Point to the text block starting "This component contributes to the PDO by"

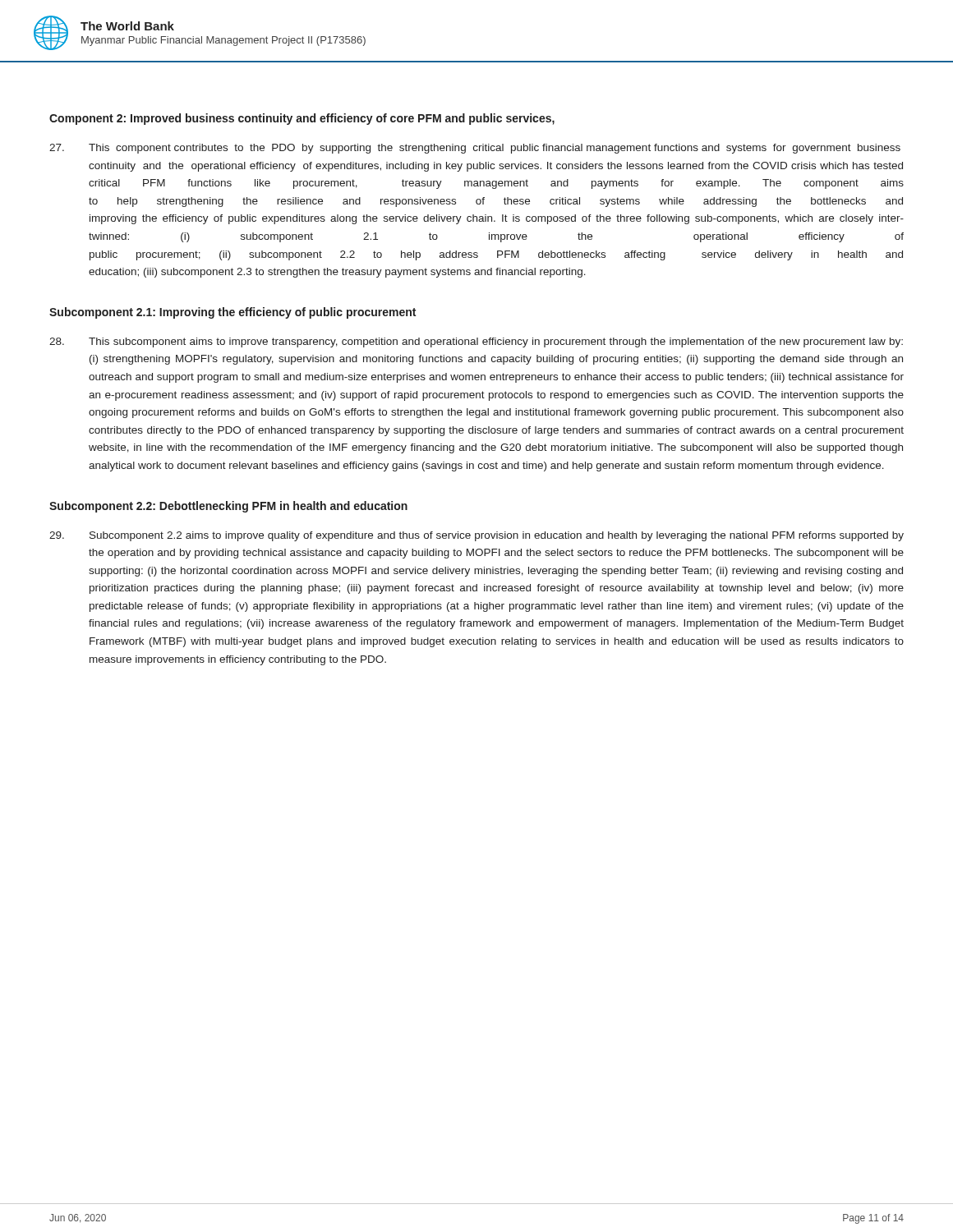tap(476, 210)
